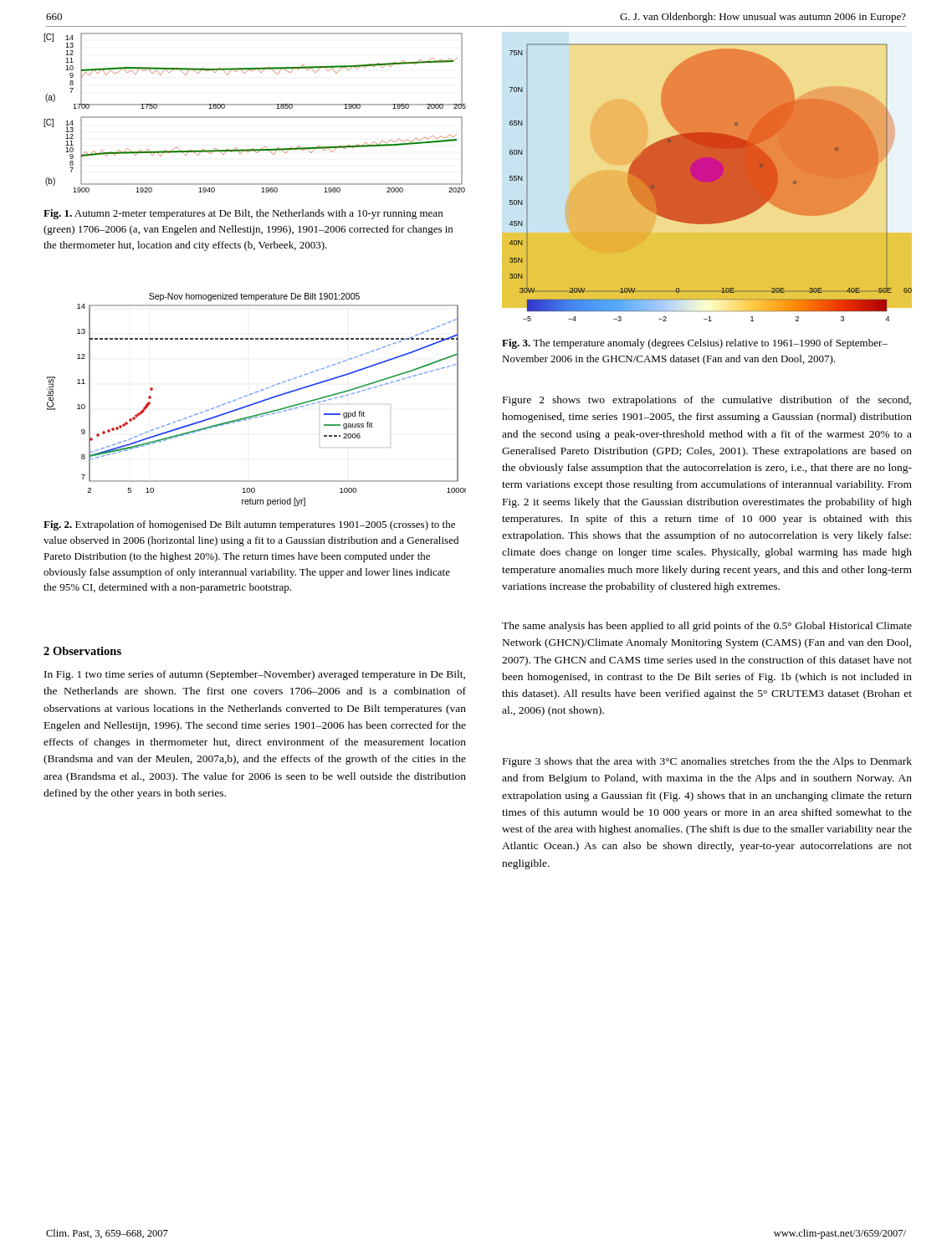Click on the caption containing "Fig. 3. The"
The image size is (952, 1255).
(695, 351)
